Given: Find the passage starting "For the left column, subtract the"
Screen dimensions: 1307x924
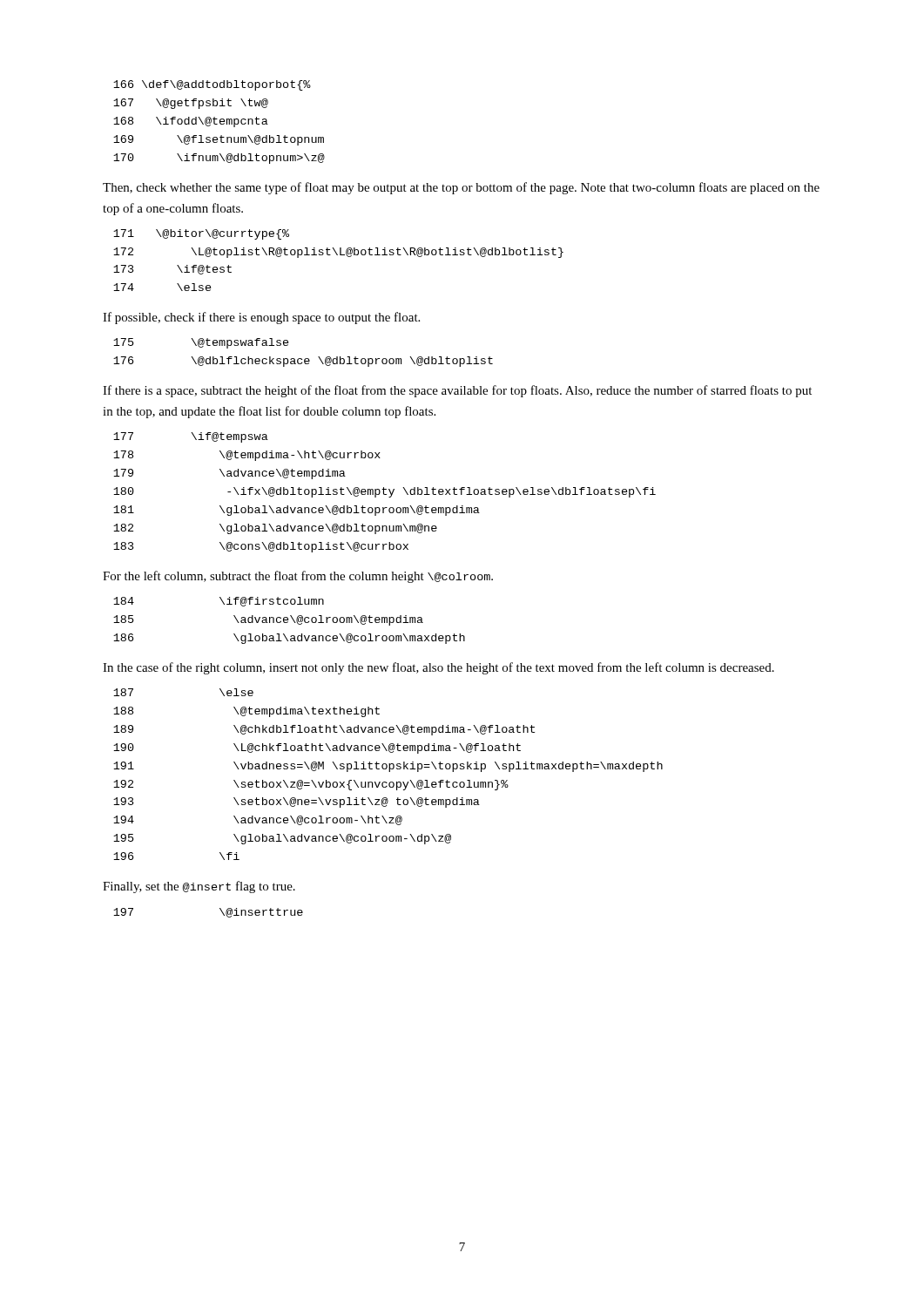Looking at the screenshot, I should [x=298, y=576].
